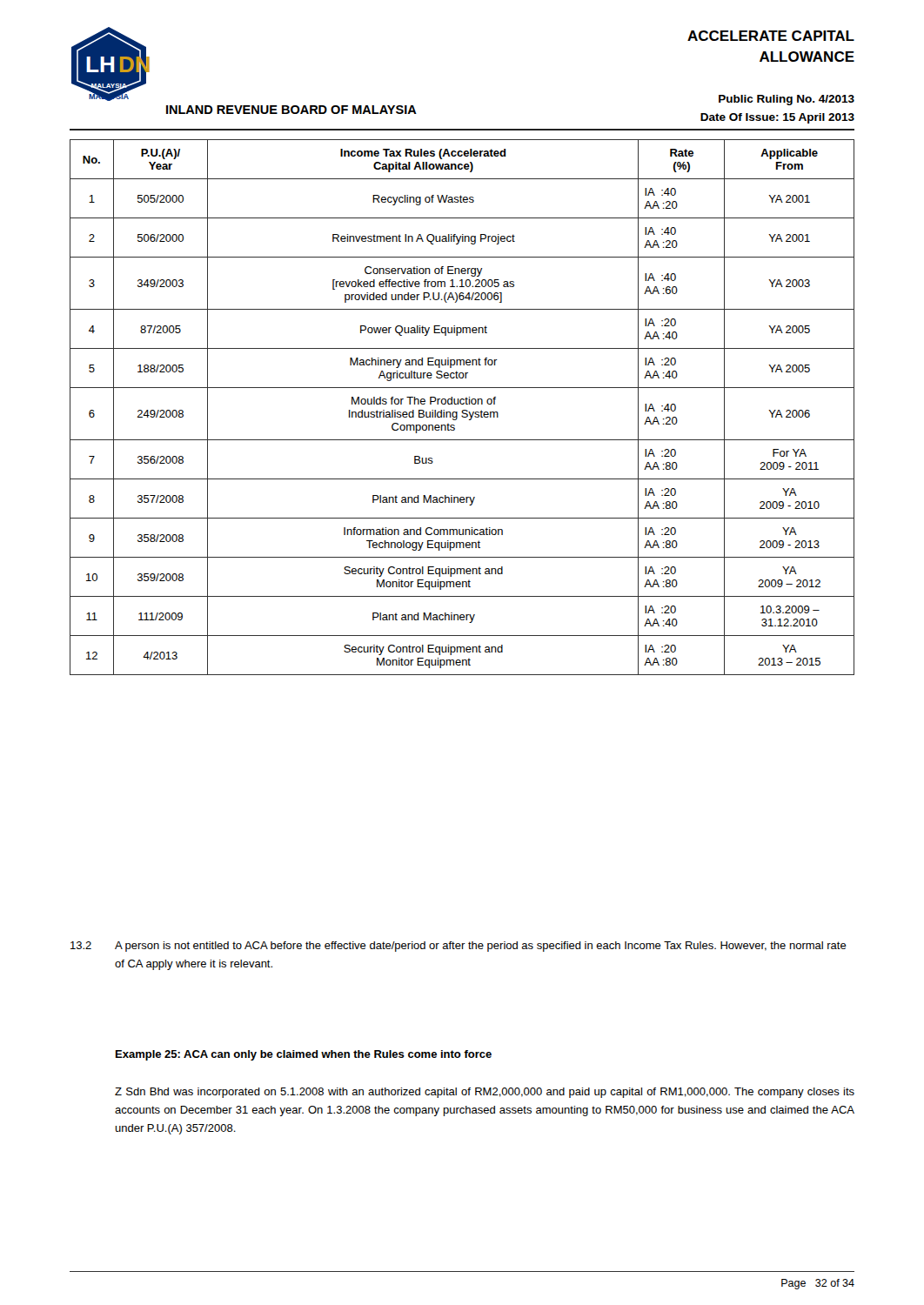924x1305 pixels.
Task: Click on the section header that reads "Example 25: ACA can only be claimed"
Action: pyautogui.click(x=303, y=1054)
